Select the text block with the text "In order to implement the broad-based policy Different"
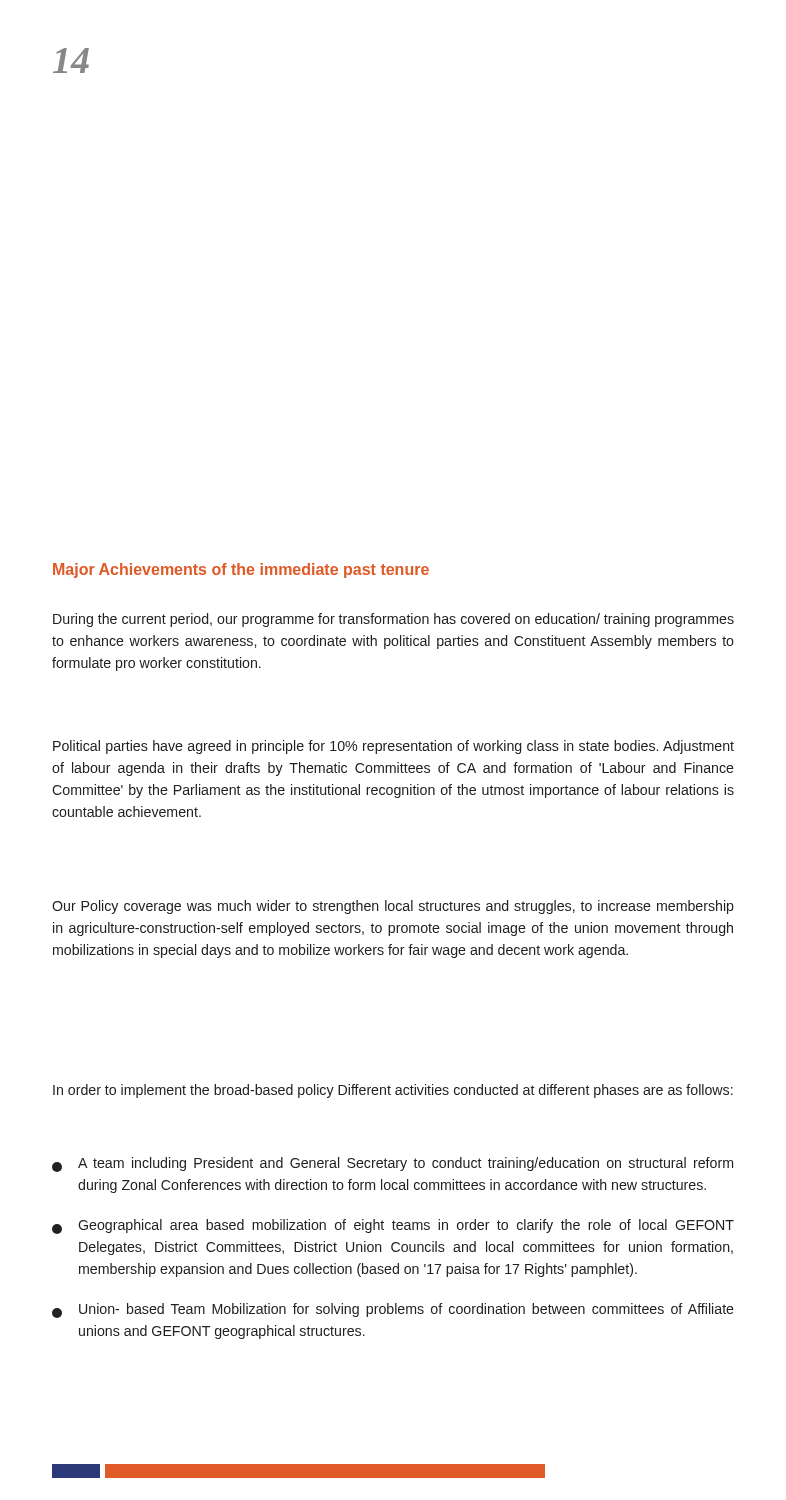This screenshot has height=1500, width=786. (x=393, y=1090)
